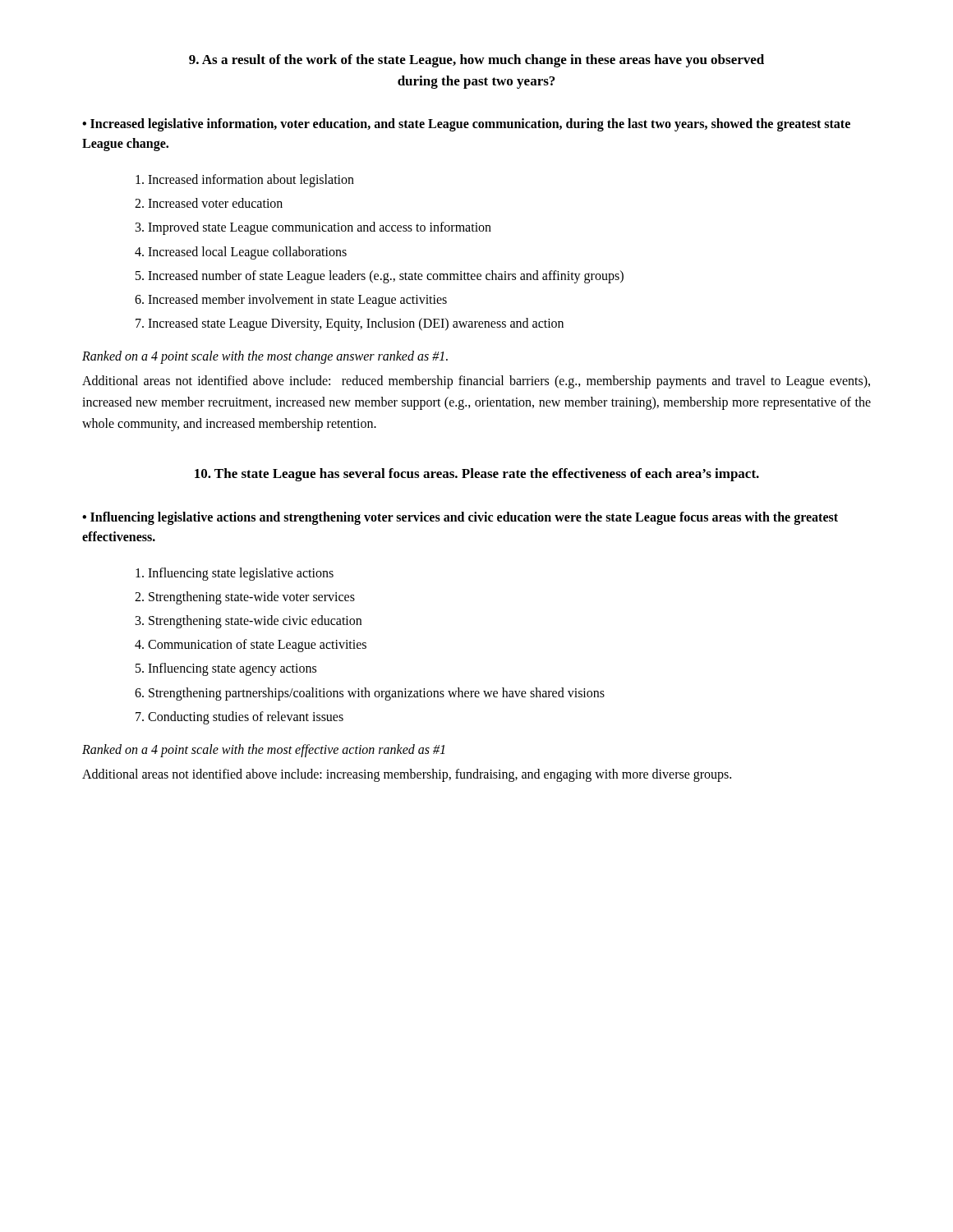
Task: Navigate to the text block starting "Influencing state legislative"
Action: (x=241, y=573)
